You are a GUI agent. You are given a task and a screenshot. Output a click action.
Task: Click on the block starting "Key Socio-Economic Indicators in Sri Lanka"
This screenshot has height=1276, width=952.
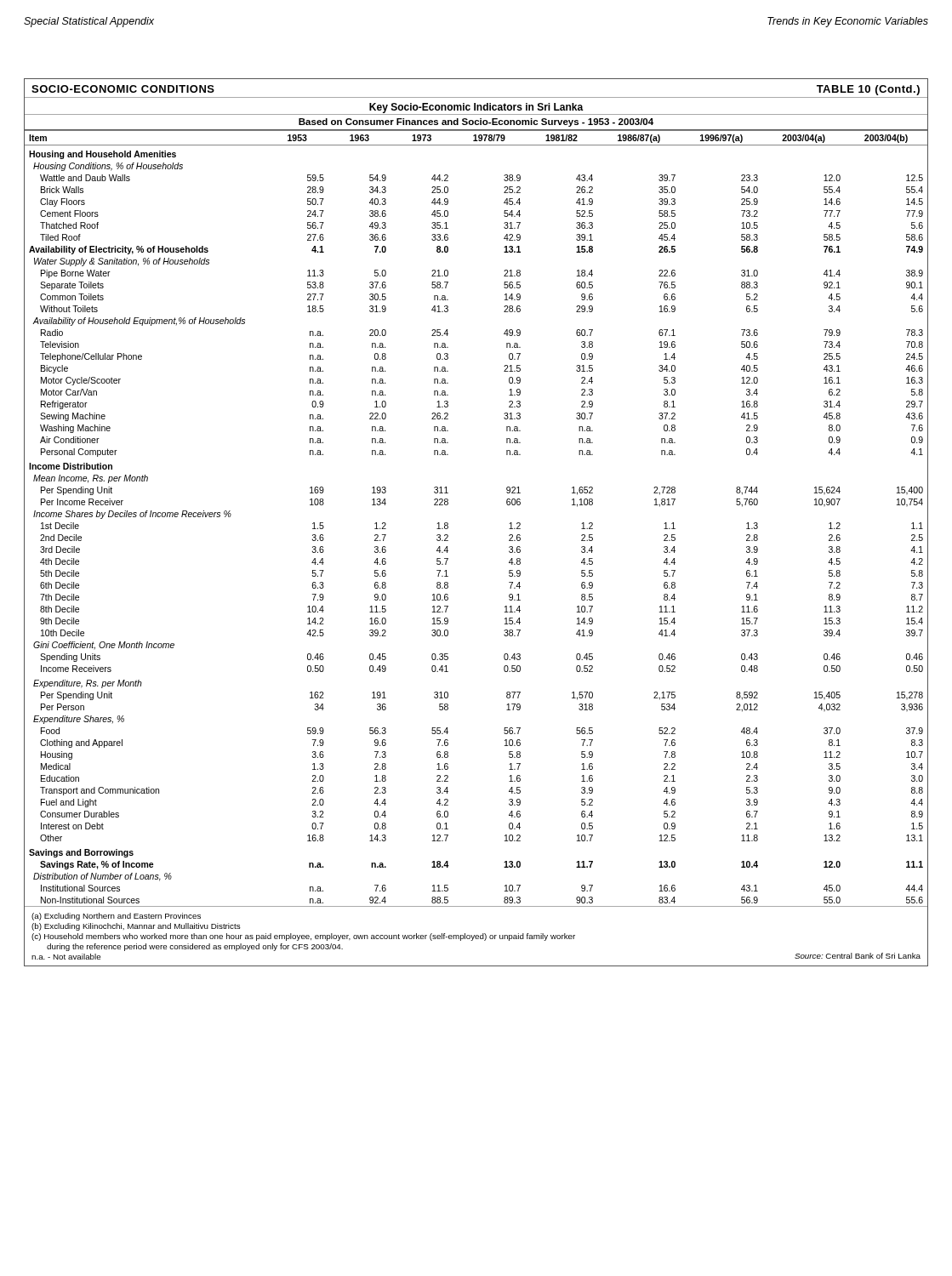[x=476, y=107]
